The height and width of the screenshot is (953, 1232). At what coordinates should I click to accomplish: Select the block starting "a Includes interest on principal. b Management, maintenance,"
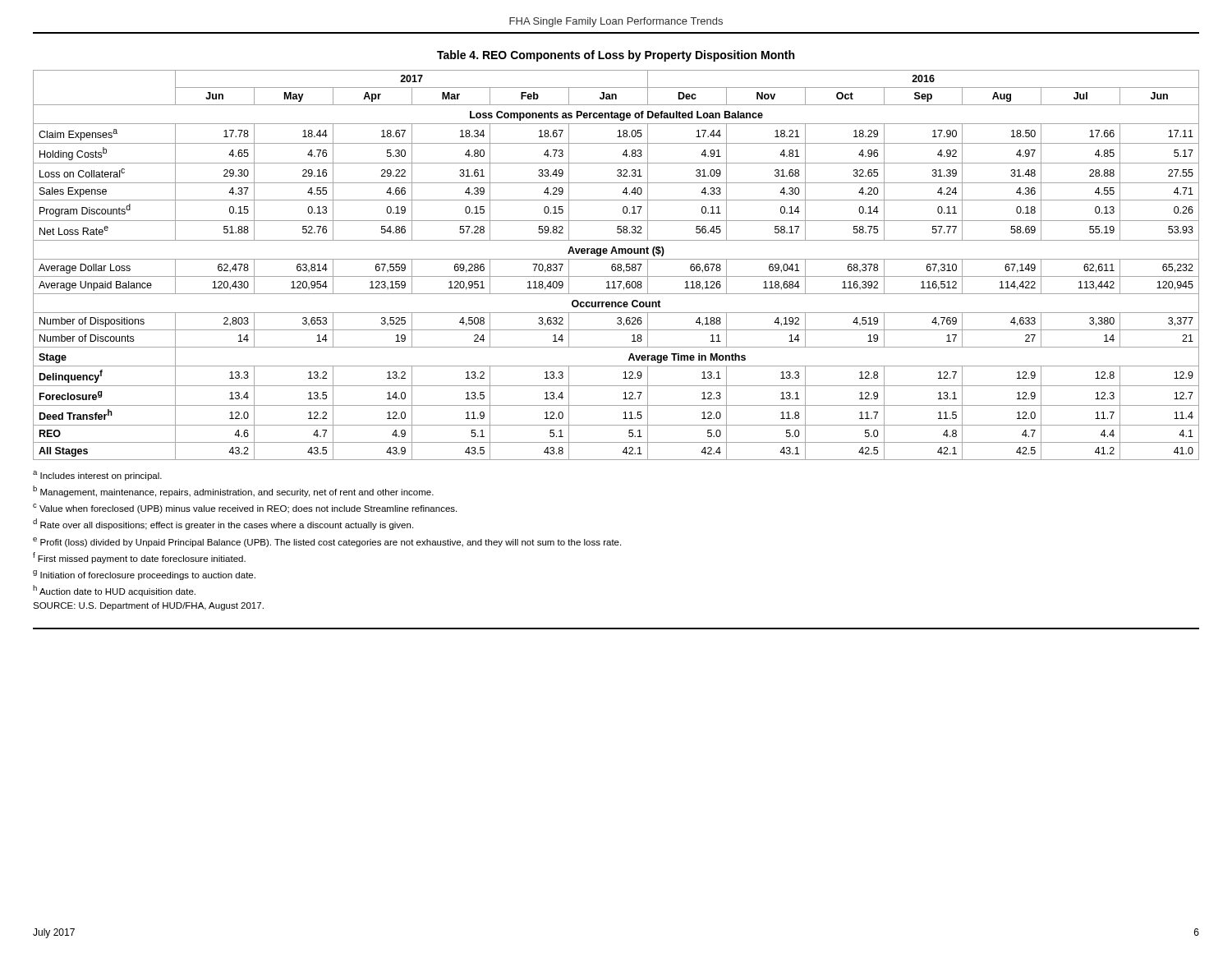(x=616, y=540)
